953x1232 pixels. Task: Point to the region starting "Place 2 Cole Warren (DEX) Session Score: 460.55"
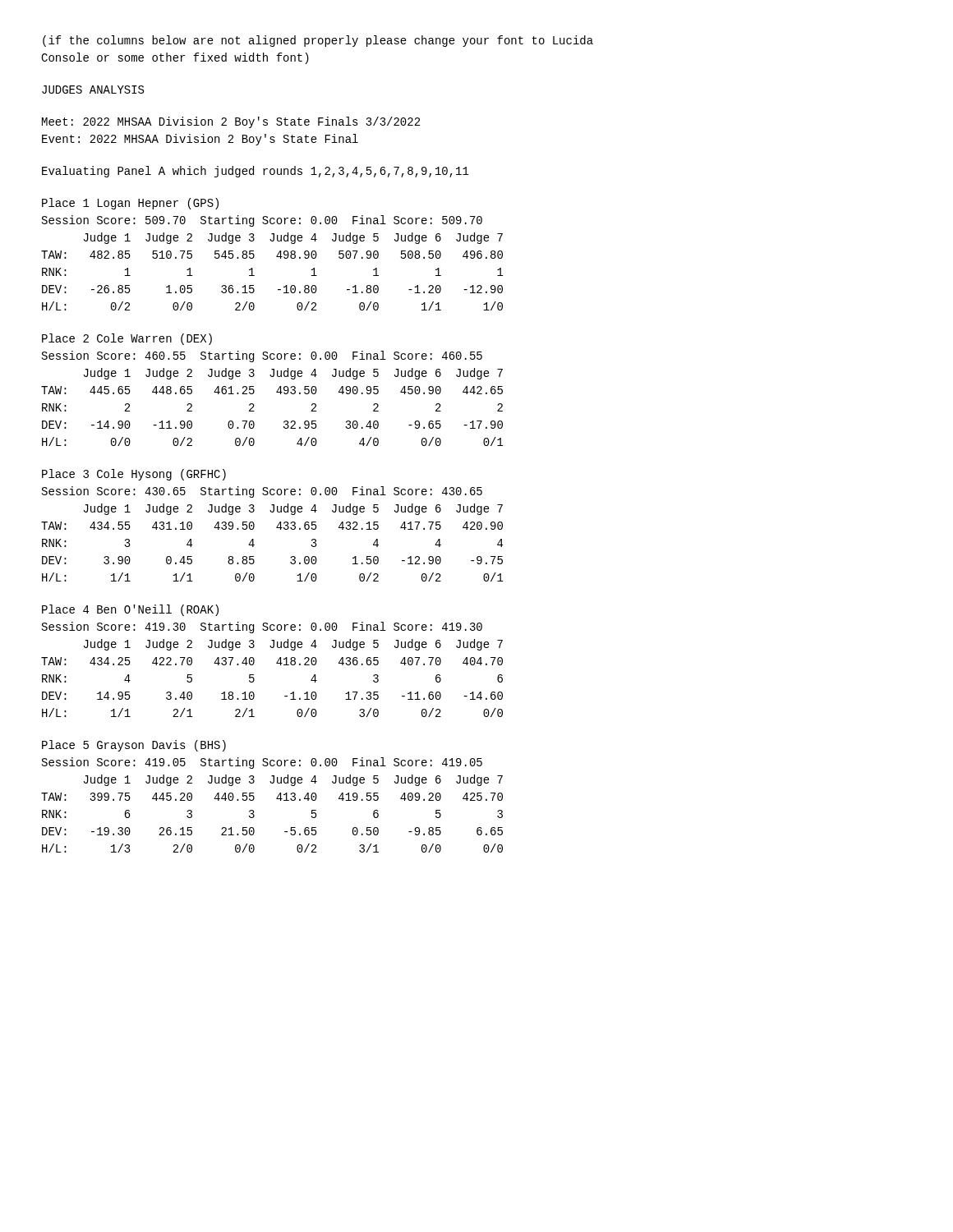pyautogui.click(x=272, y=391)
